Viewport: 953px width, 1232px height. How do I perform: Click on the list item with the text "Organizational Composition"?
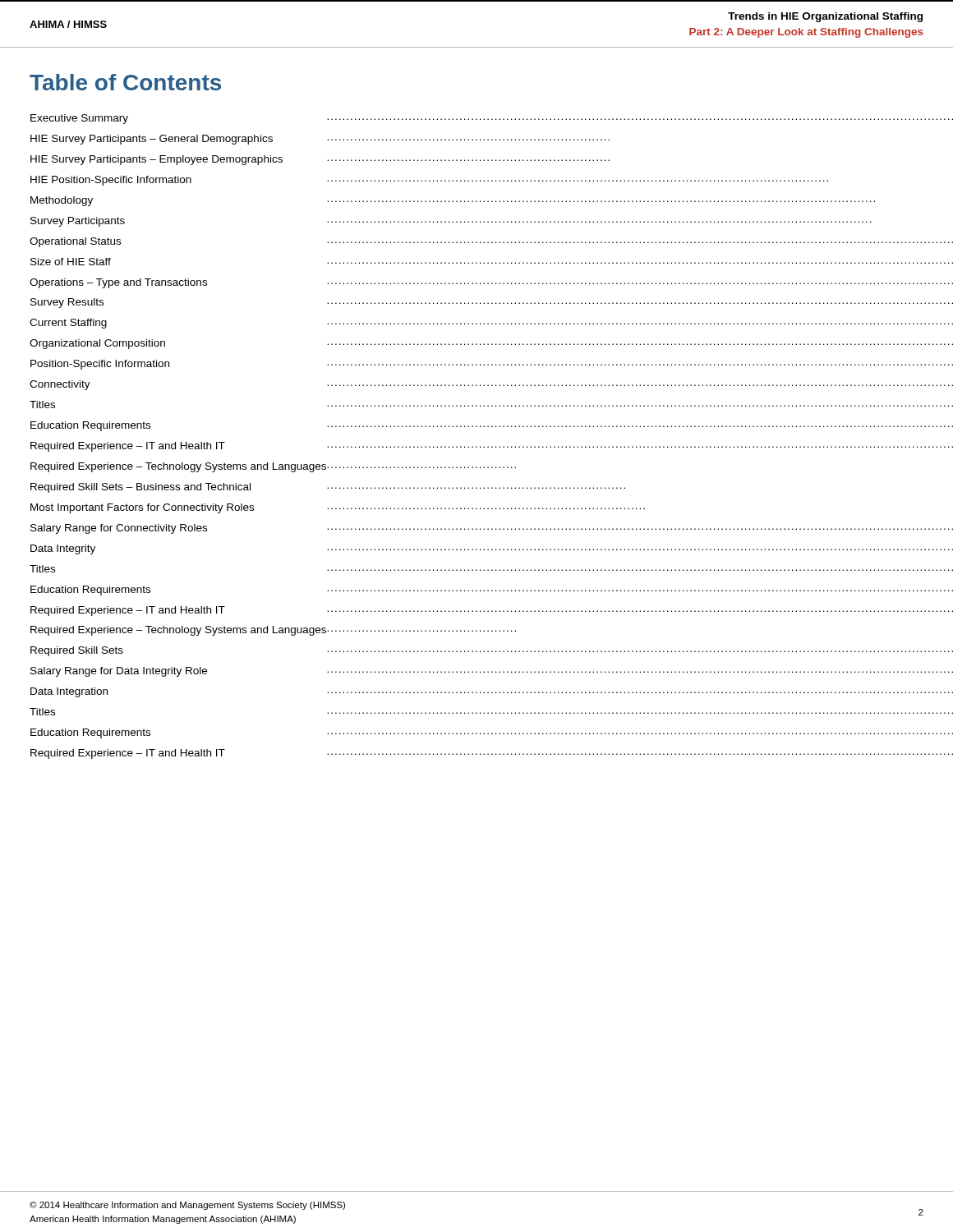click(491, 343)
